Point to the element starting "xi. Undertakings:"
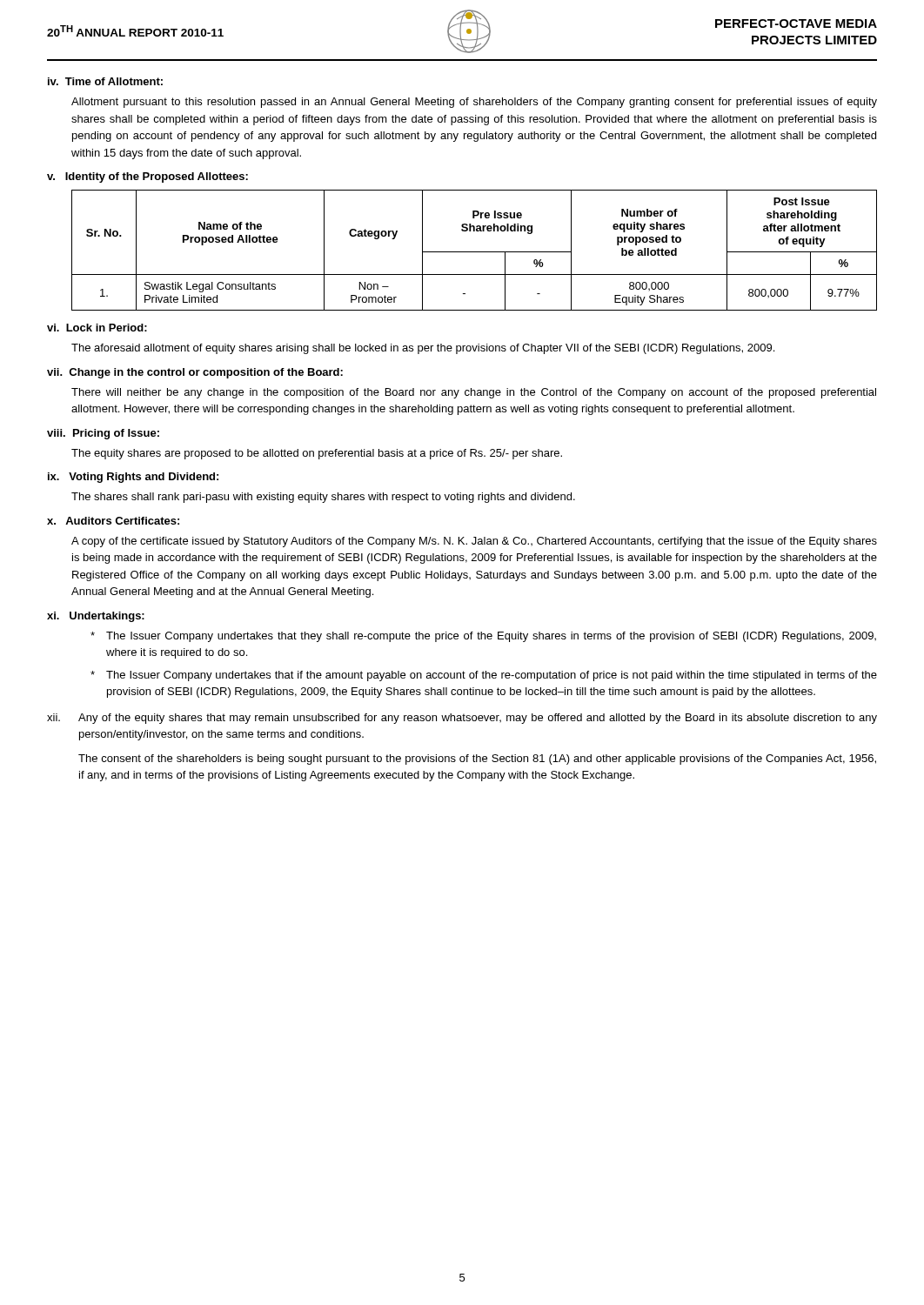The image size is (924, 1305). 96,615
